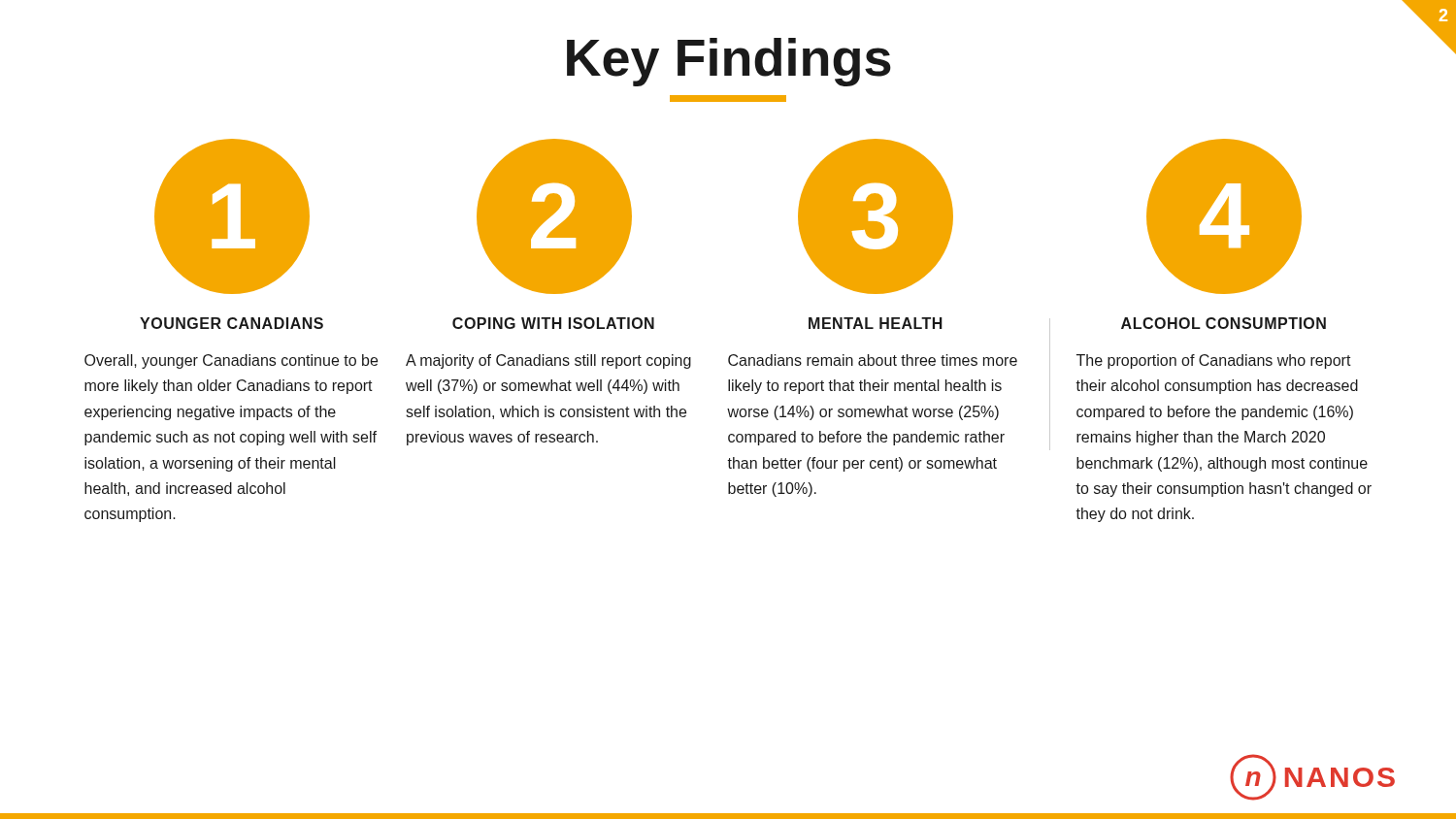The width and height of the screenshot is (1456, 819).
Task: Select the section header with the text "COPING WITH ISOLATION"
Action: 554,324
